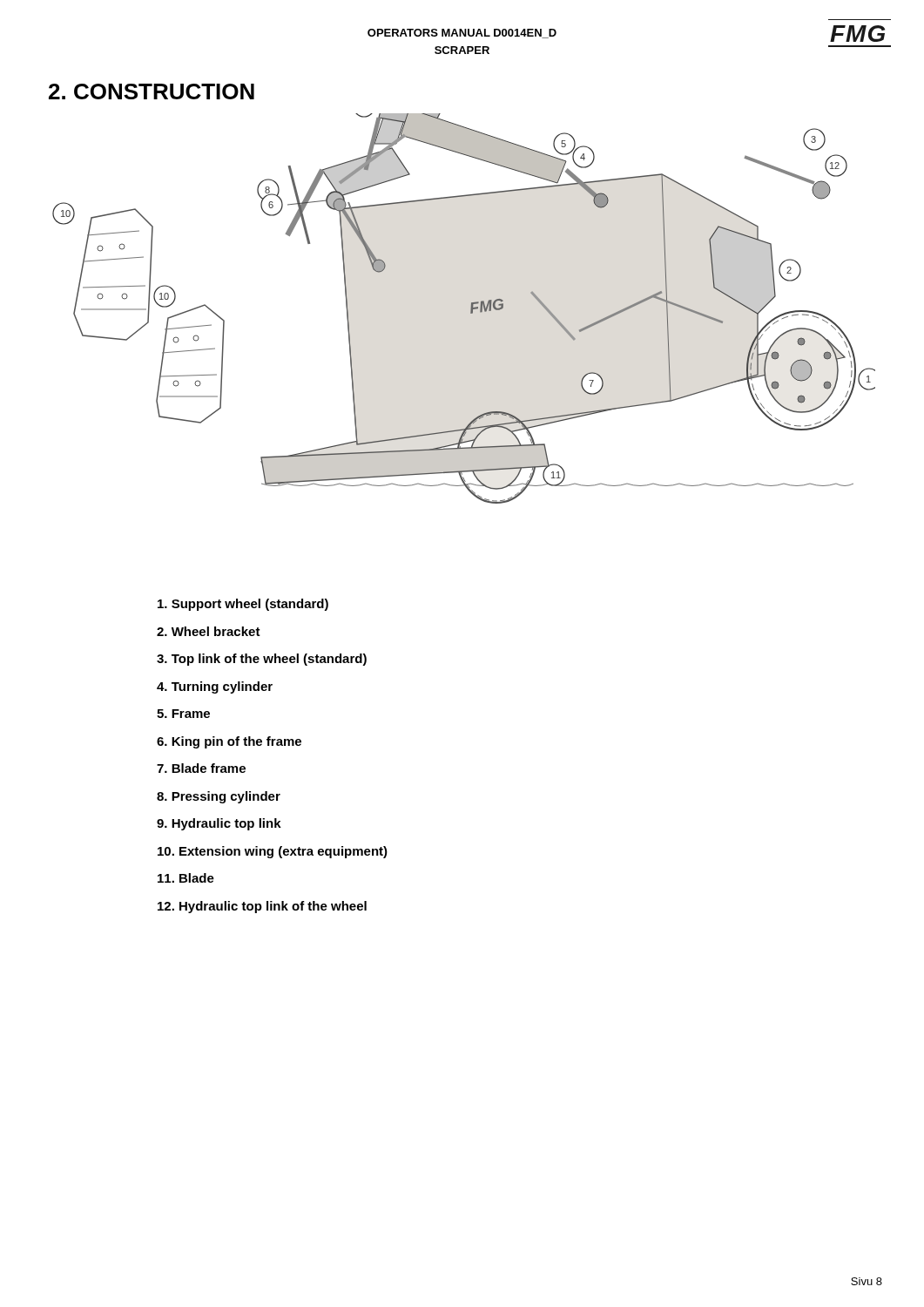Where does it say "2. CONSTRUCTION"?
The image size is (924, 1307).
coord(152,91)
